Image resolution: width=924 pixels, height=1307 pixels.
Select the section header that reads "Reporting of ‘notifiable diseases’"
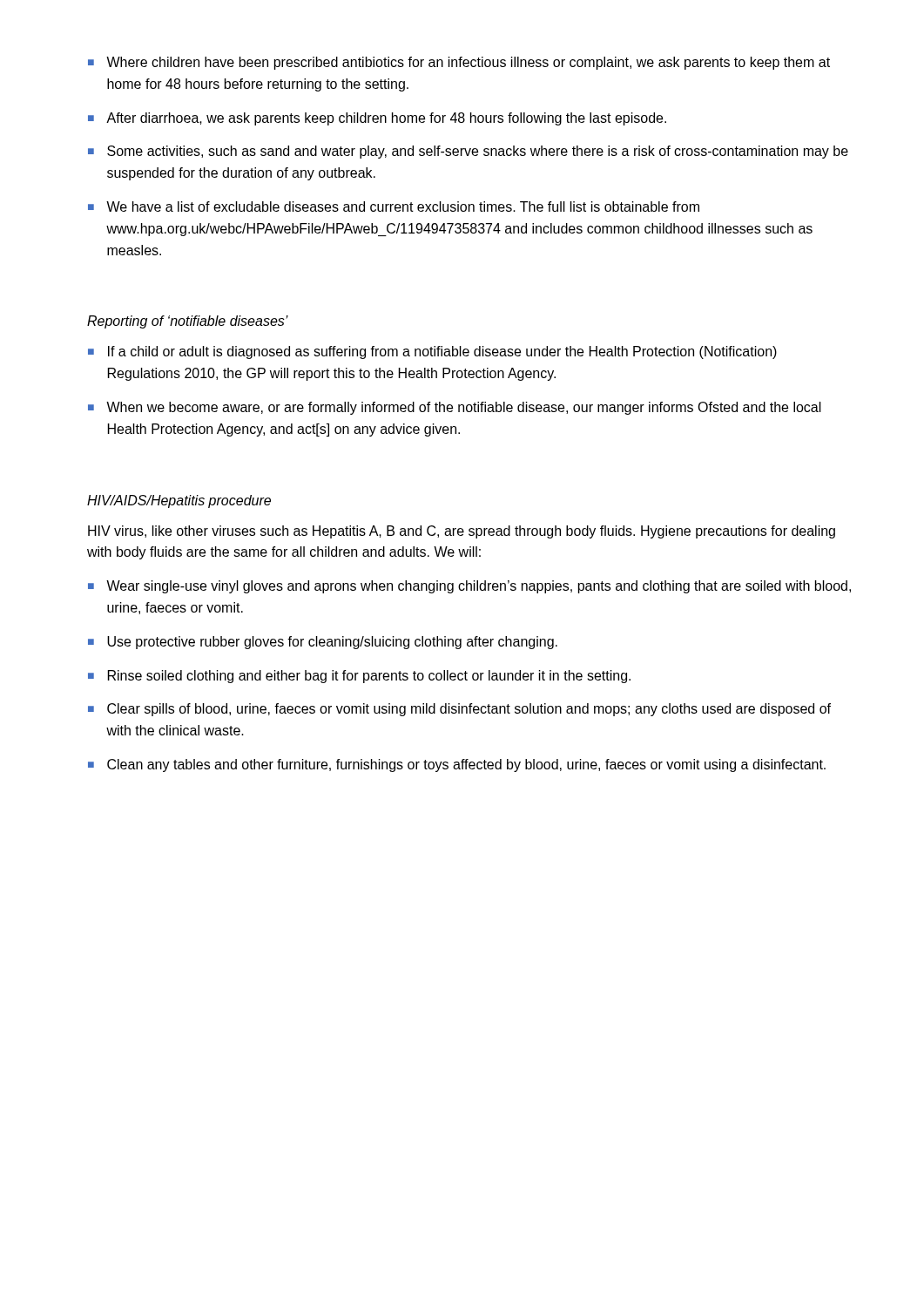[x=187, y=321]
